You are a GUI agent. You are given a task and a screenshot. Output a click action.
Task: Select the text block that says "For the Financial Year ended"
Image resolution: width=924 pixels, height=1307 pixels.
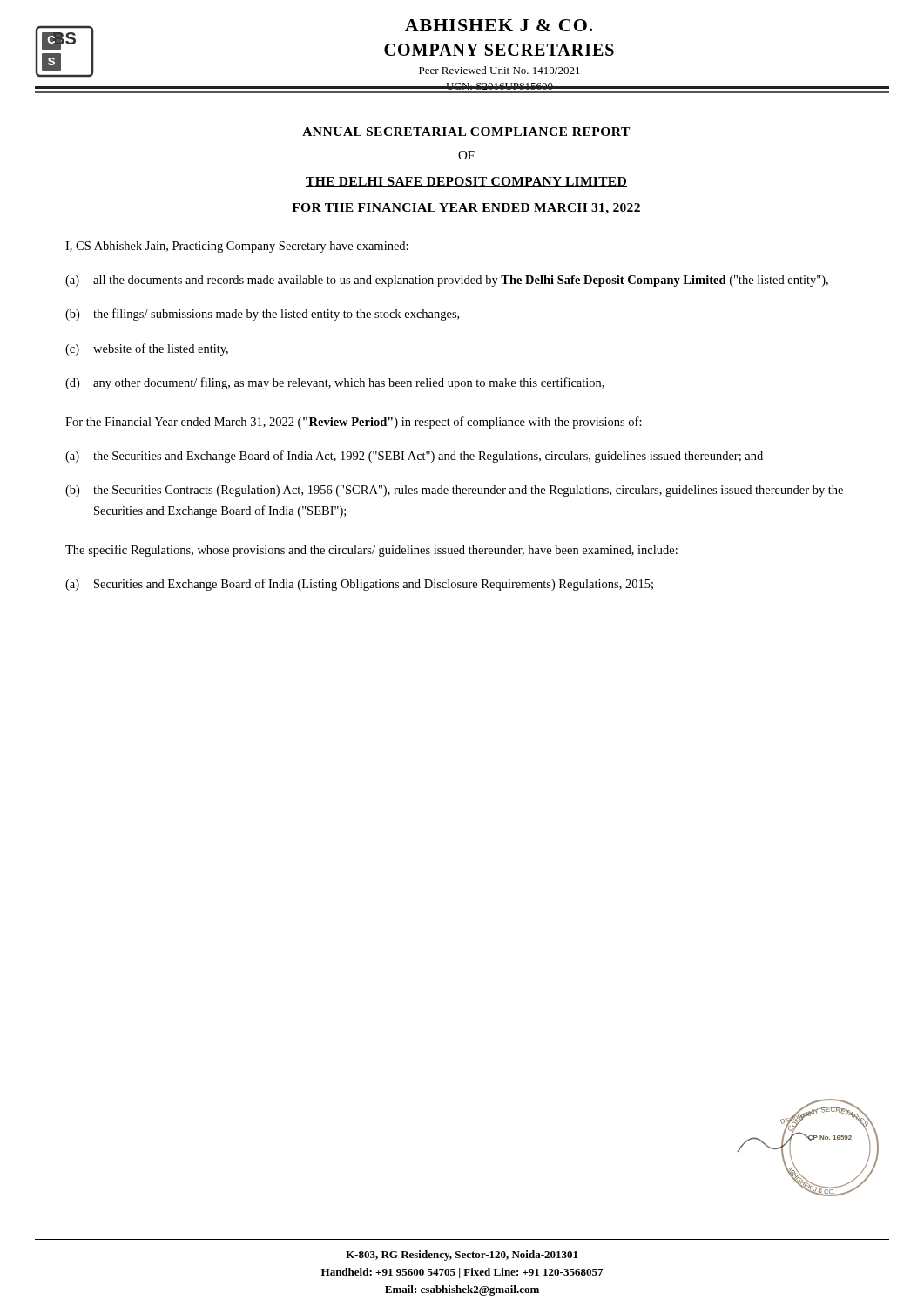click(354, 422)
